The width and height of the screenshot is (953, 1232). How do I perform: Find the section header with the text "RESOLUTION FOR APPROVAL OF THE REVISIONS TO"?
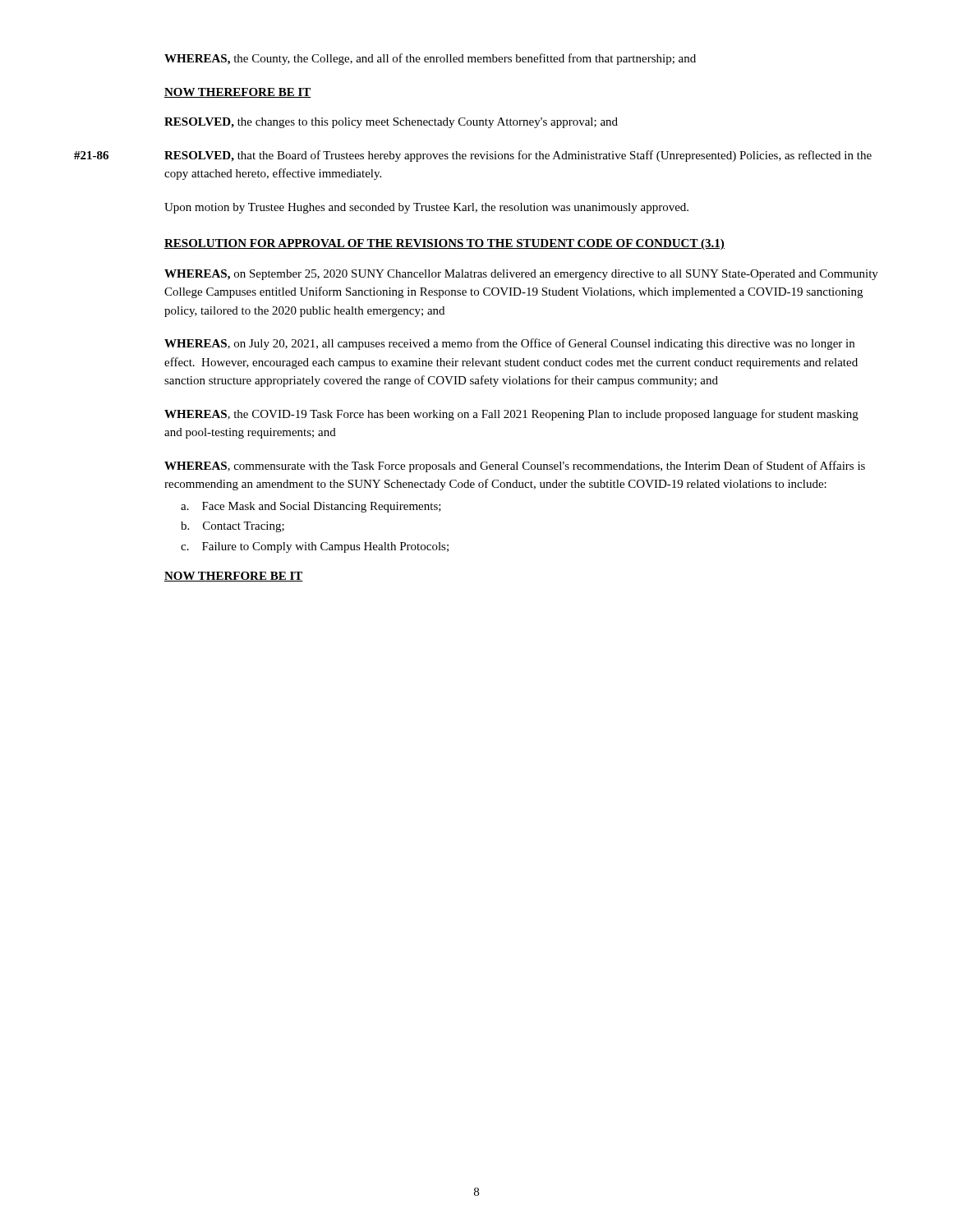pyautogui.click(x=444, y=243)
